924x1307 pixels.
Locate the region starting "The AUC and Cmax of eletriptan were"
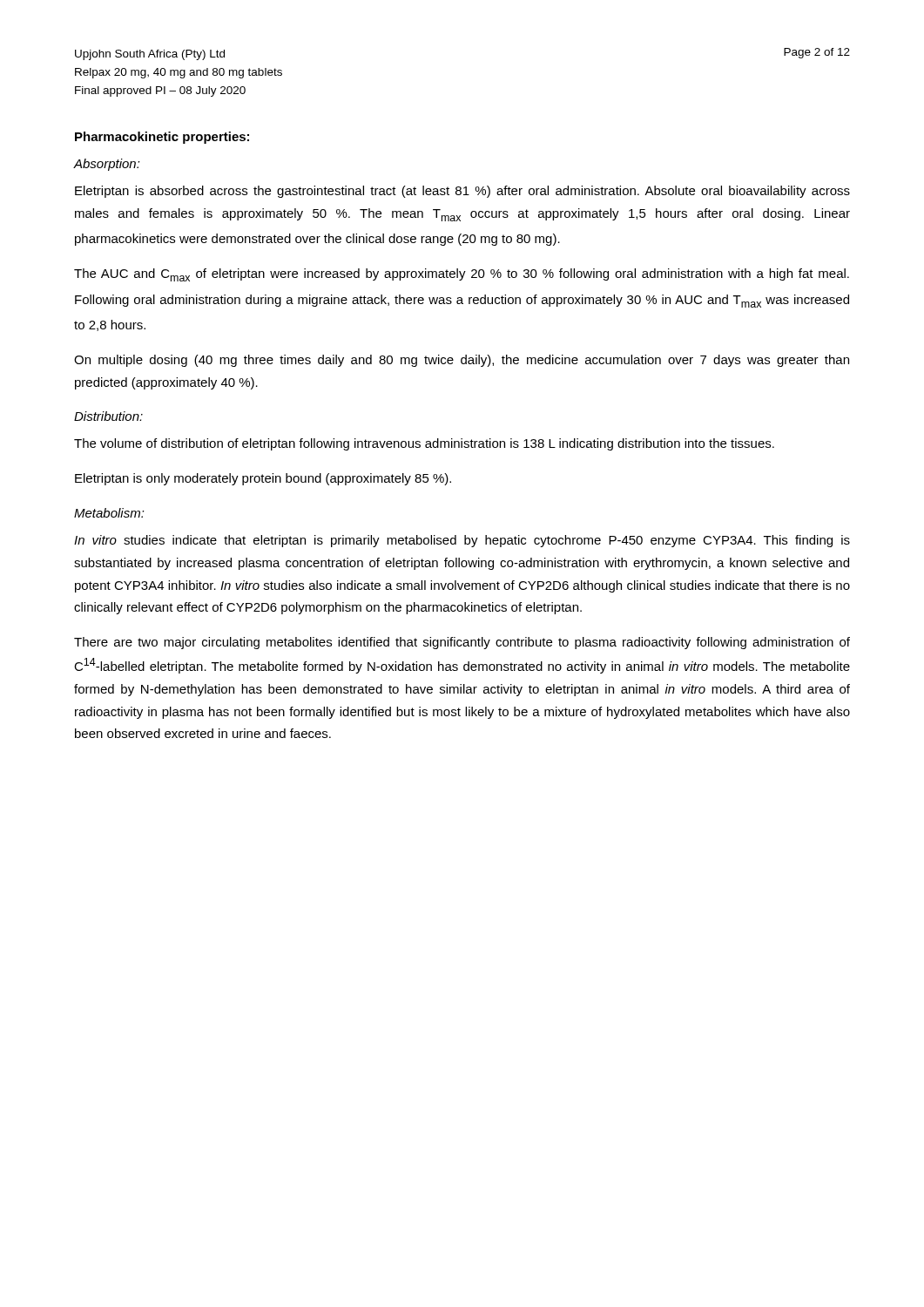point(462,299)
